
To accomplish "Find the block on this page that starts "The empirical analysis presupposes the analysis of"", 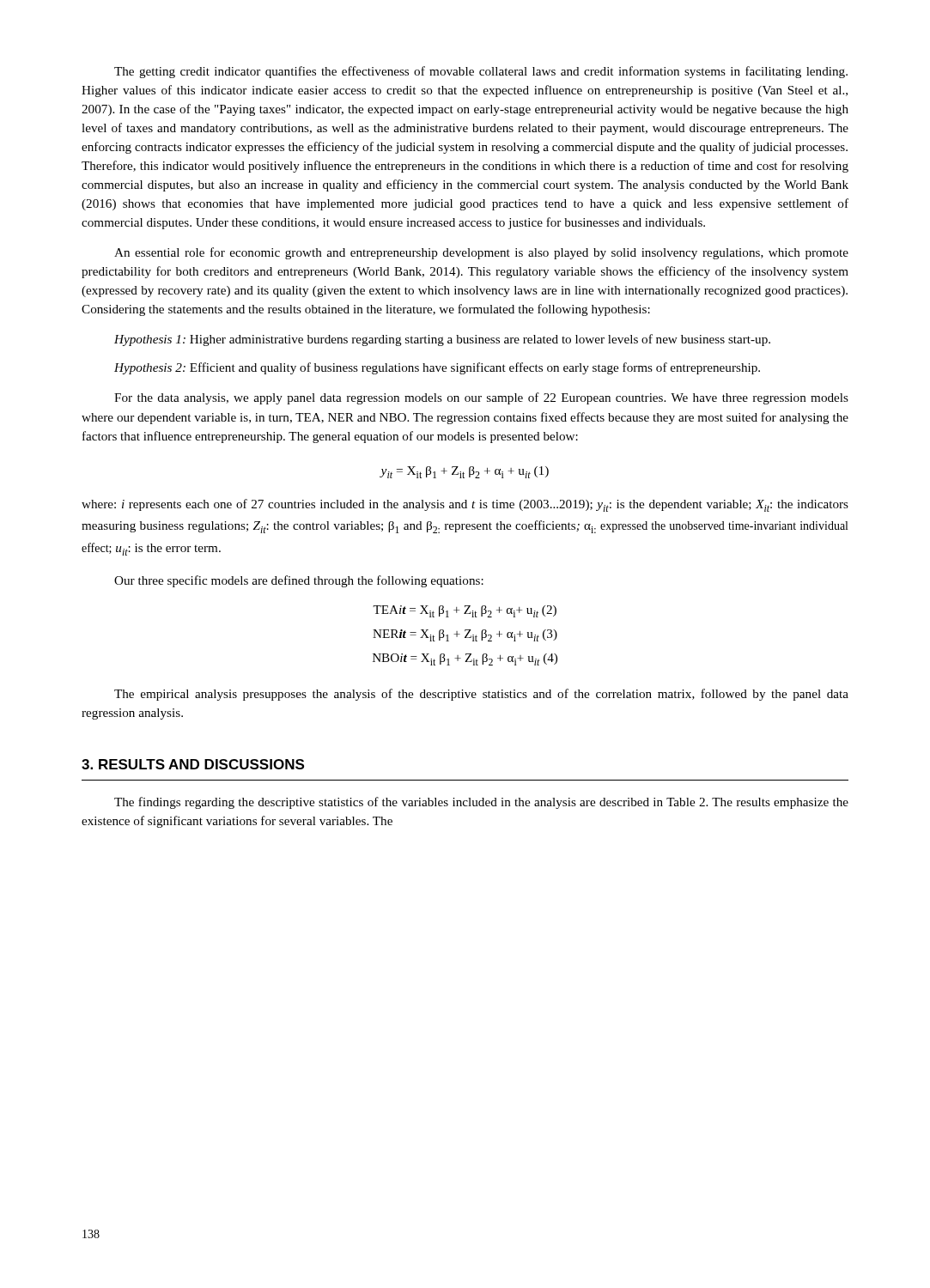I will [465, 703].
